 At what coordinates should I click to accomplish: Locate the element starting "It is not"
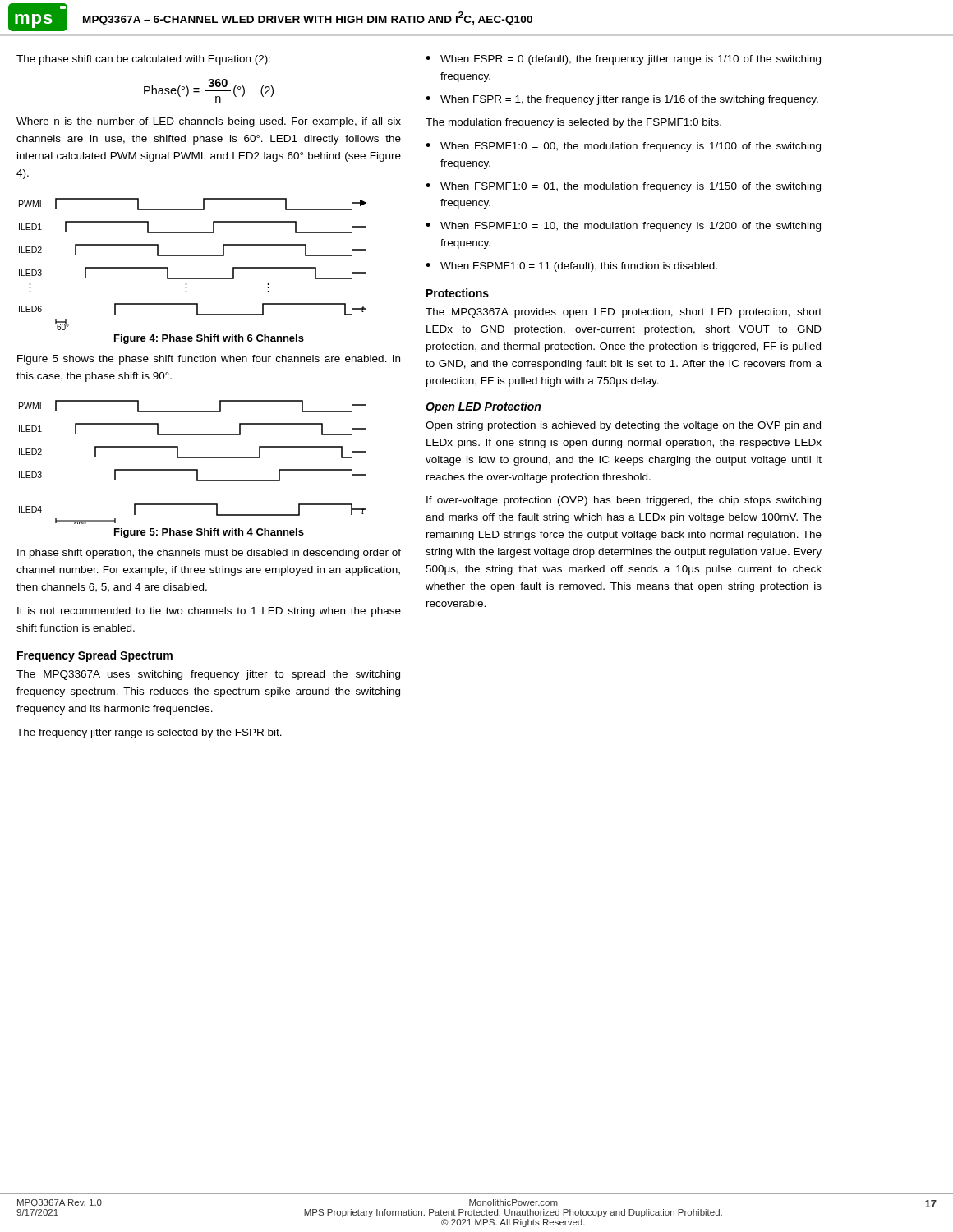pos(209,619)
